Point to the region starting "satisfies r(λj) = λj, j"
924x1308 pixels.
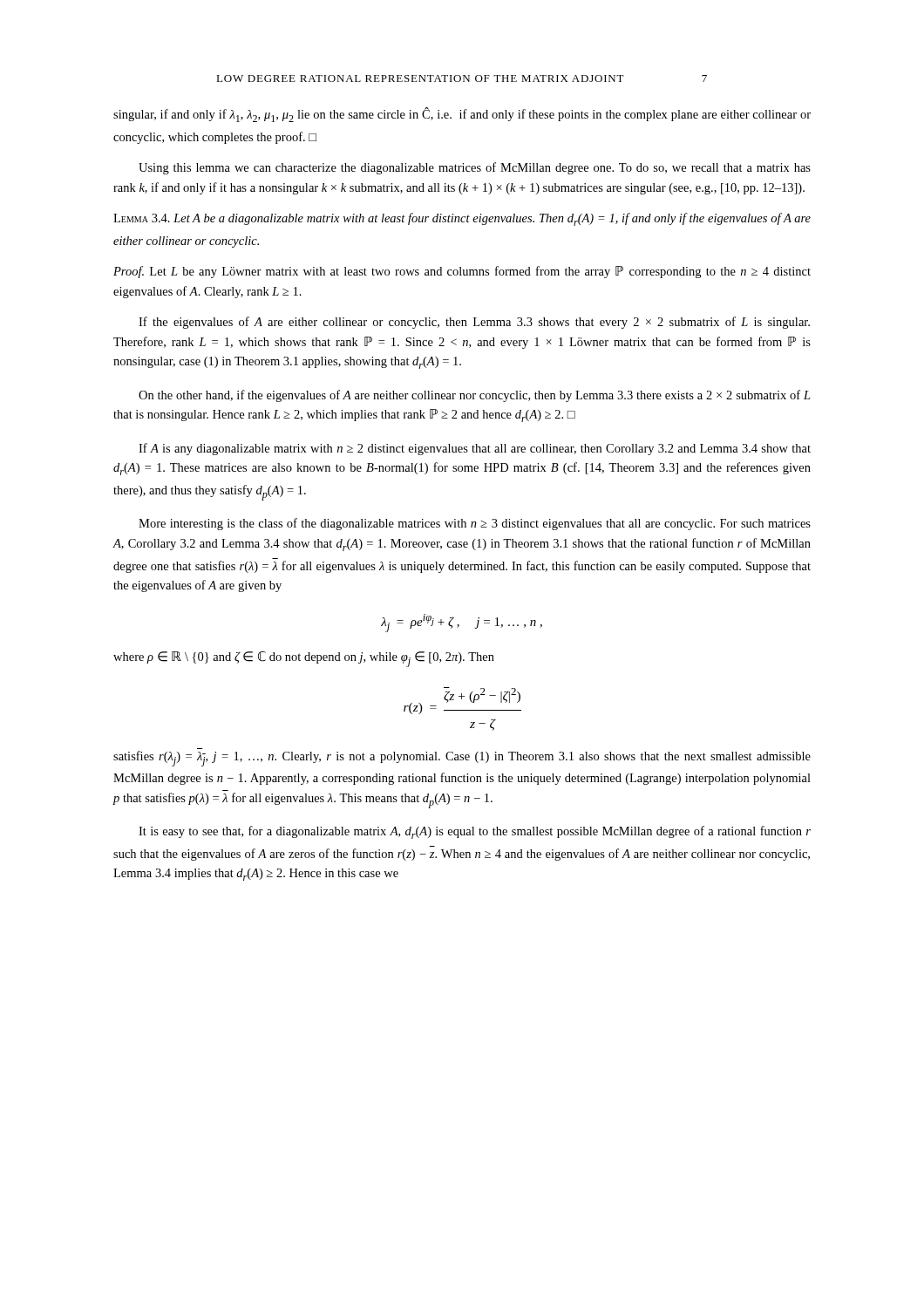tap(462, 778)
